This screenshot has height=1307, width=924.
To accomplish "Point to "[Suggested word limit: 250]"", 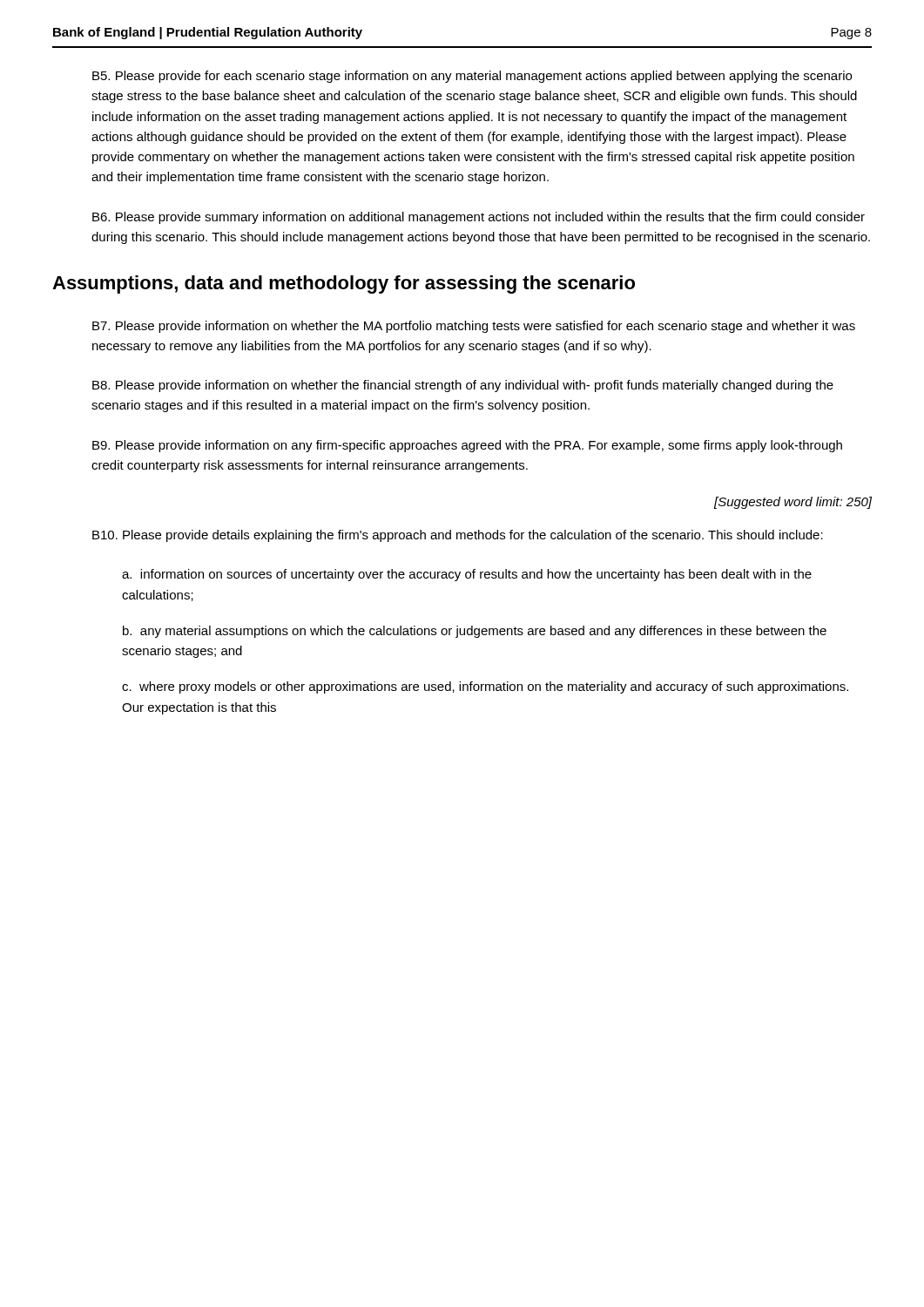I will point(793,502).
